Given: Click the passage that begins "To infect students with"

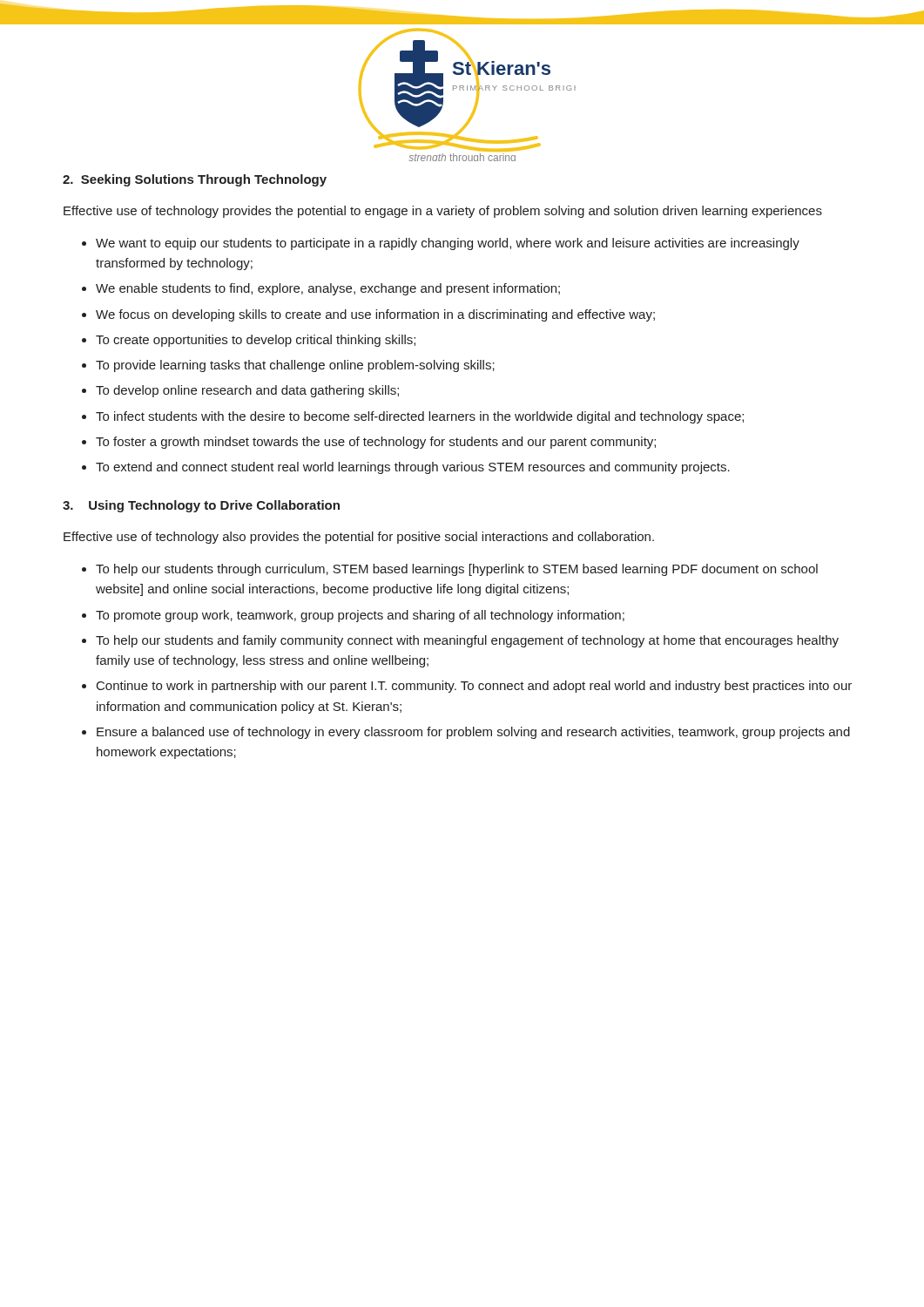Looking at the screenshot, I should 420,416.
